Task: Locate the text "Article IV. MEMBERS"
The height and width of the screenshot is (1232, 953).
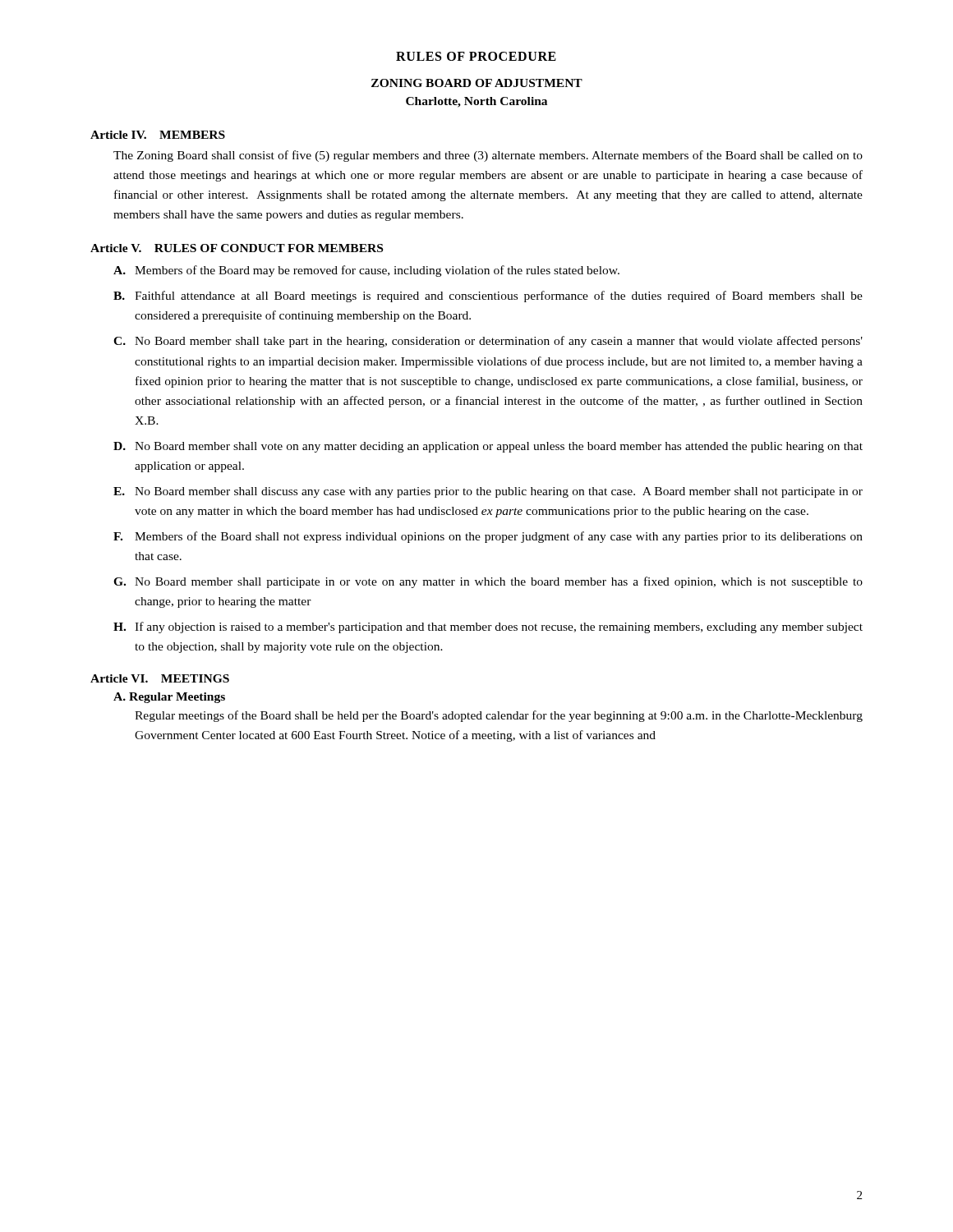Action: (158, 135)
